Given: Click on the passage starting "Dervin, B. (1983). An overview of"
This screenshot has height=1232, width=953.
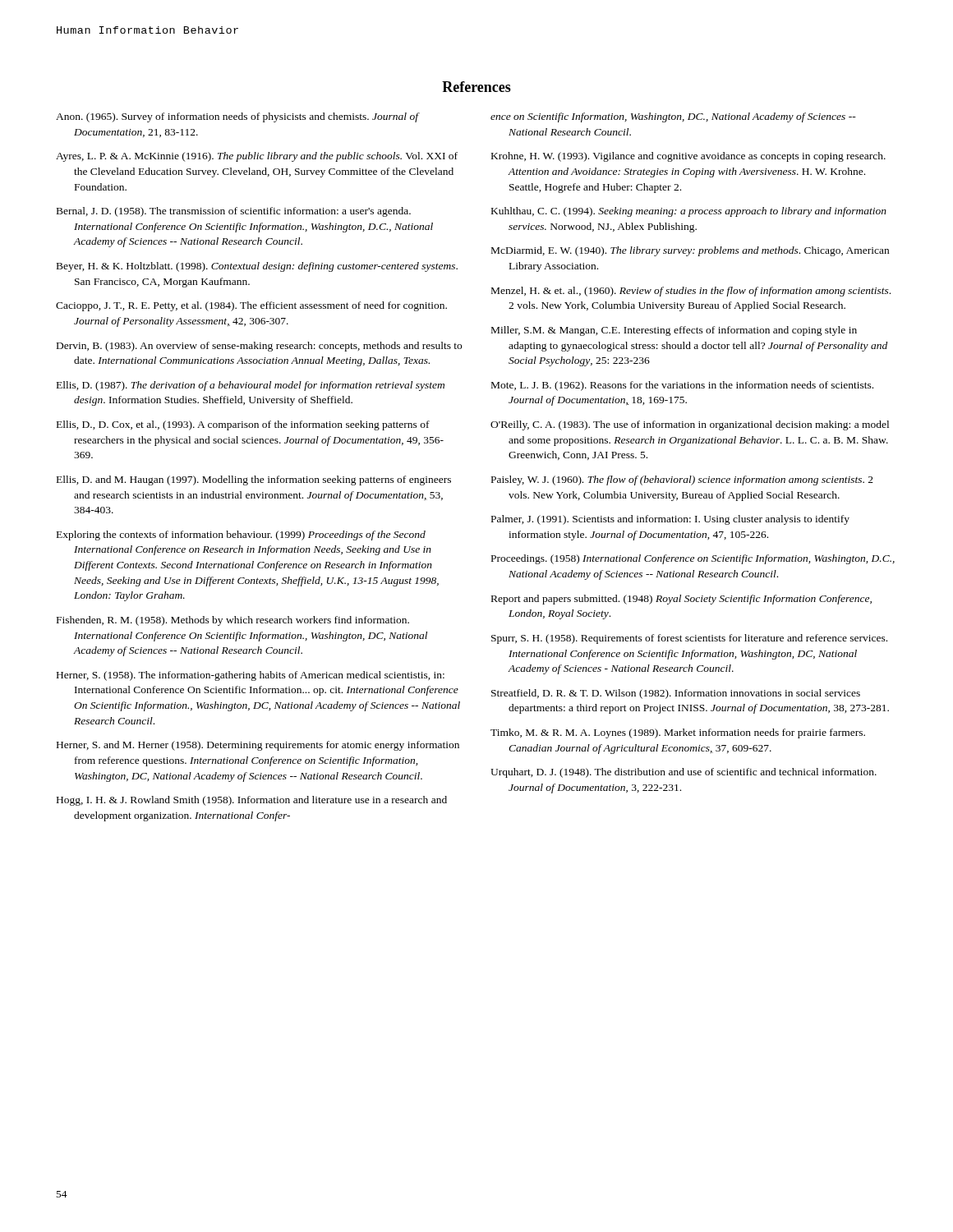Looking at the screenshot, I should [x=259, y=353].
